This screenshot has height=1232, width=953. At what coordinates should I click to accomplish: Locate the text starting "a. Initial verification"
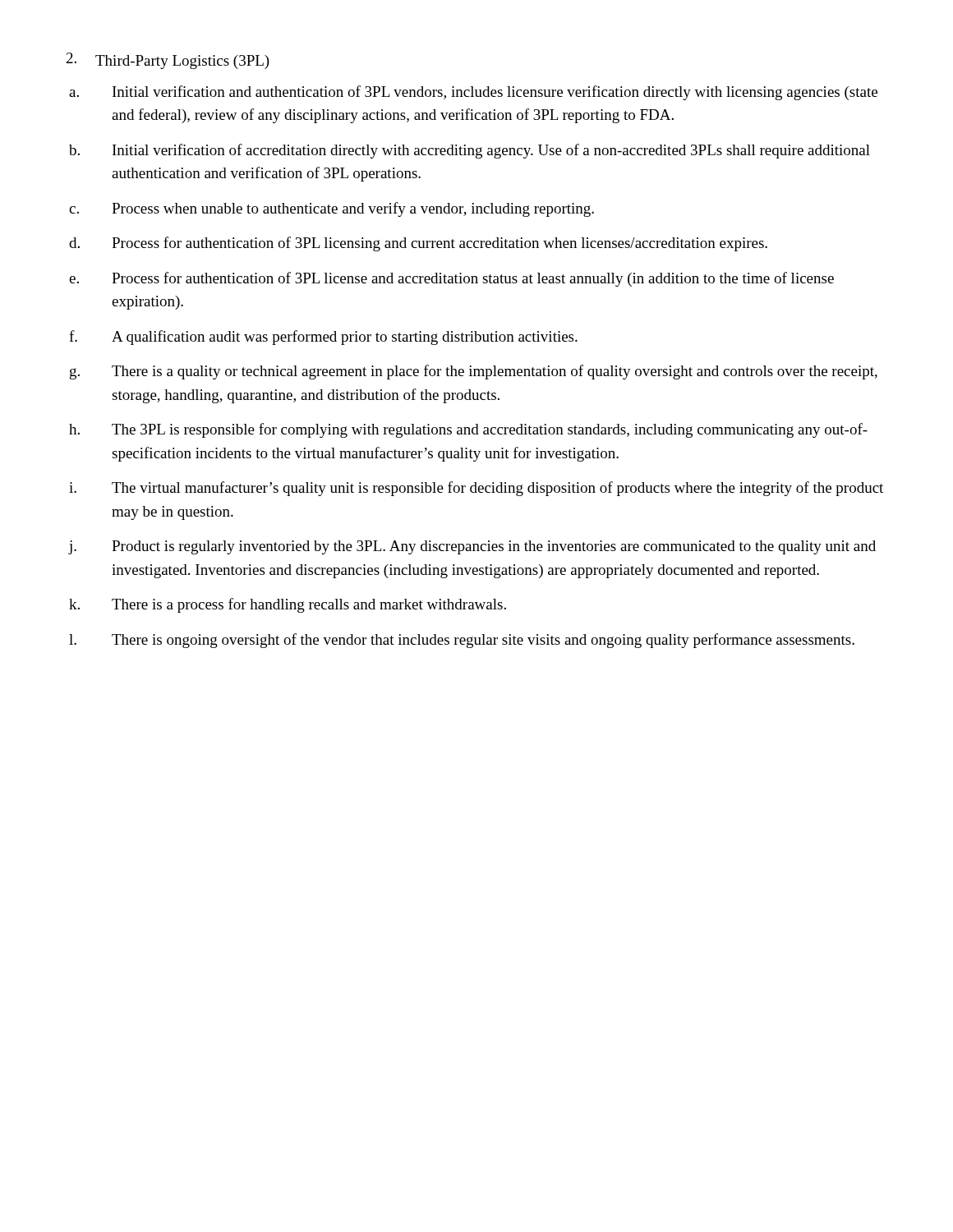coord(476,103)
